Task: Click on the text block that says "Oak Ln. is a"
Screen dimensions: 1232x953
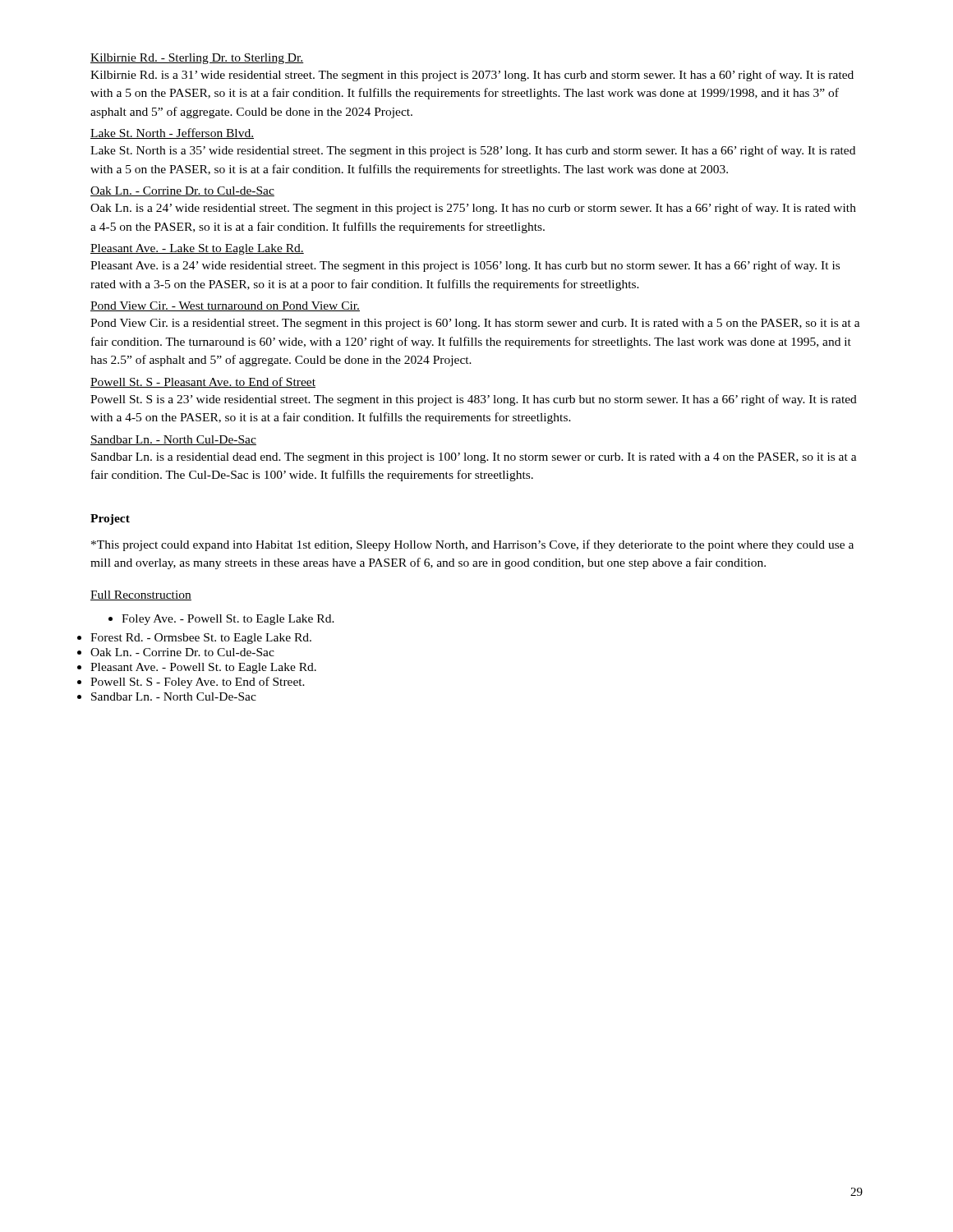Action: 476,218
